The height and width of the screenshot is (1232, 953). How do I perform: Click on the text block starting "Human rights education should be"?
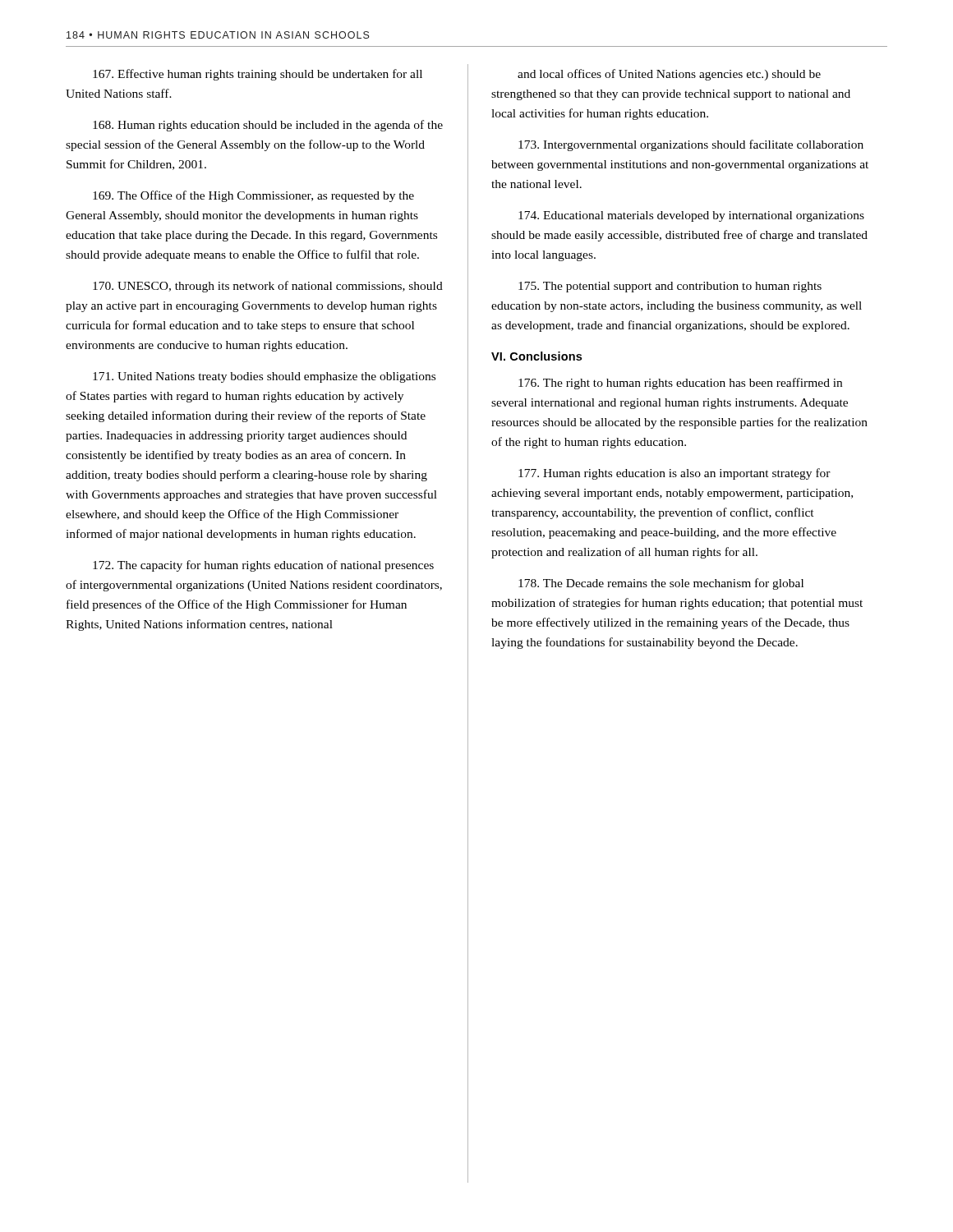point(254,144)
